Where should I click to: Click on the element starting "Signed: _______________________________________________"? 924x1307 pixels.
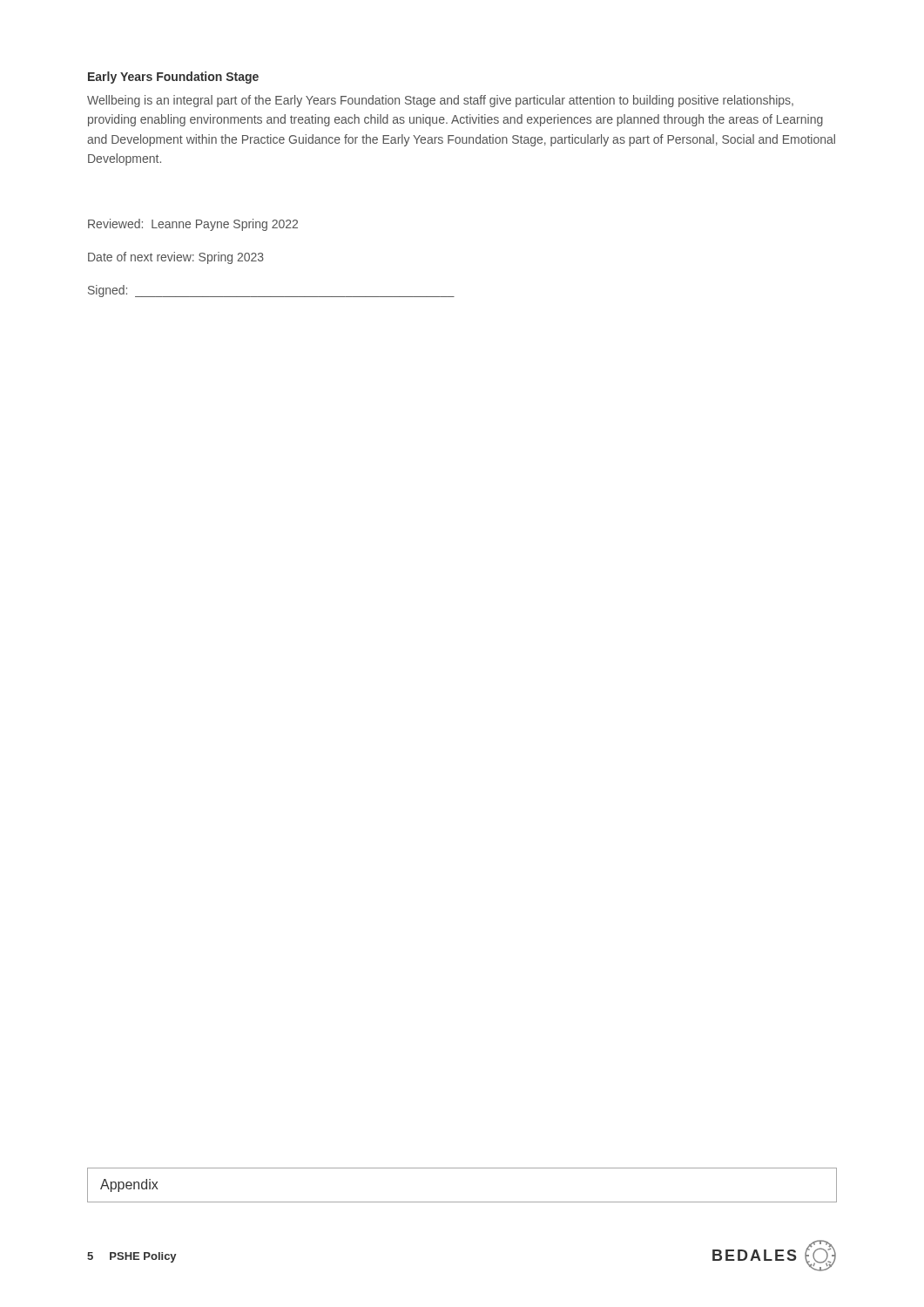coord(271,290)
